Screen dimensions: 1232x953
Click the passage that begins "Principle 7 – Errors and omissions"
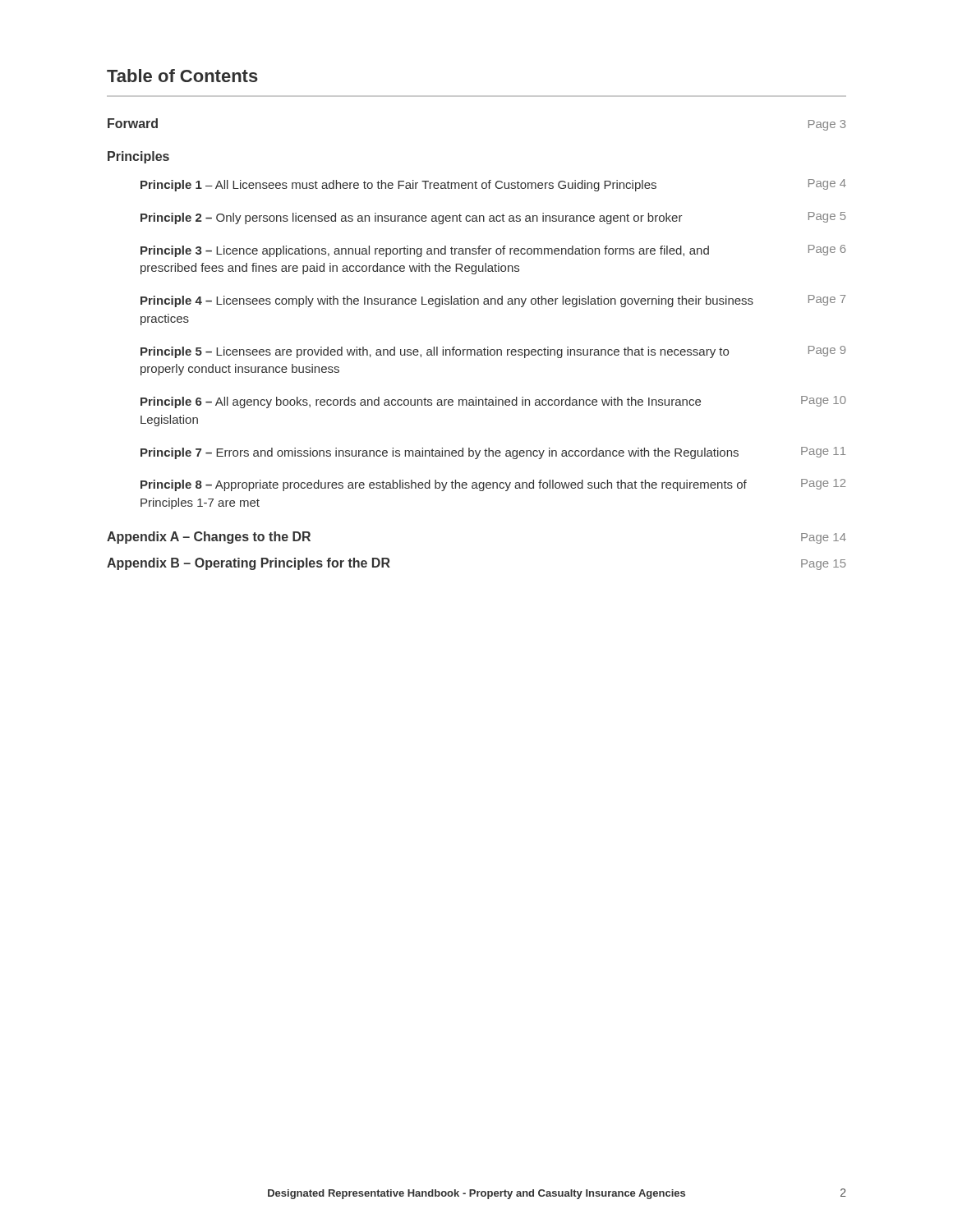493,452
